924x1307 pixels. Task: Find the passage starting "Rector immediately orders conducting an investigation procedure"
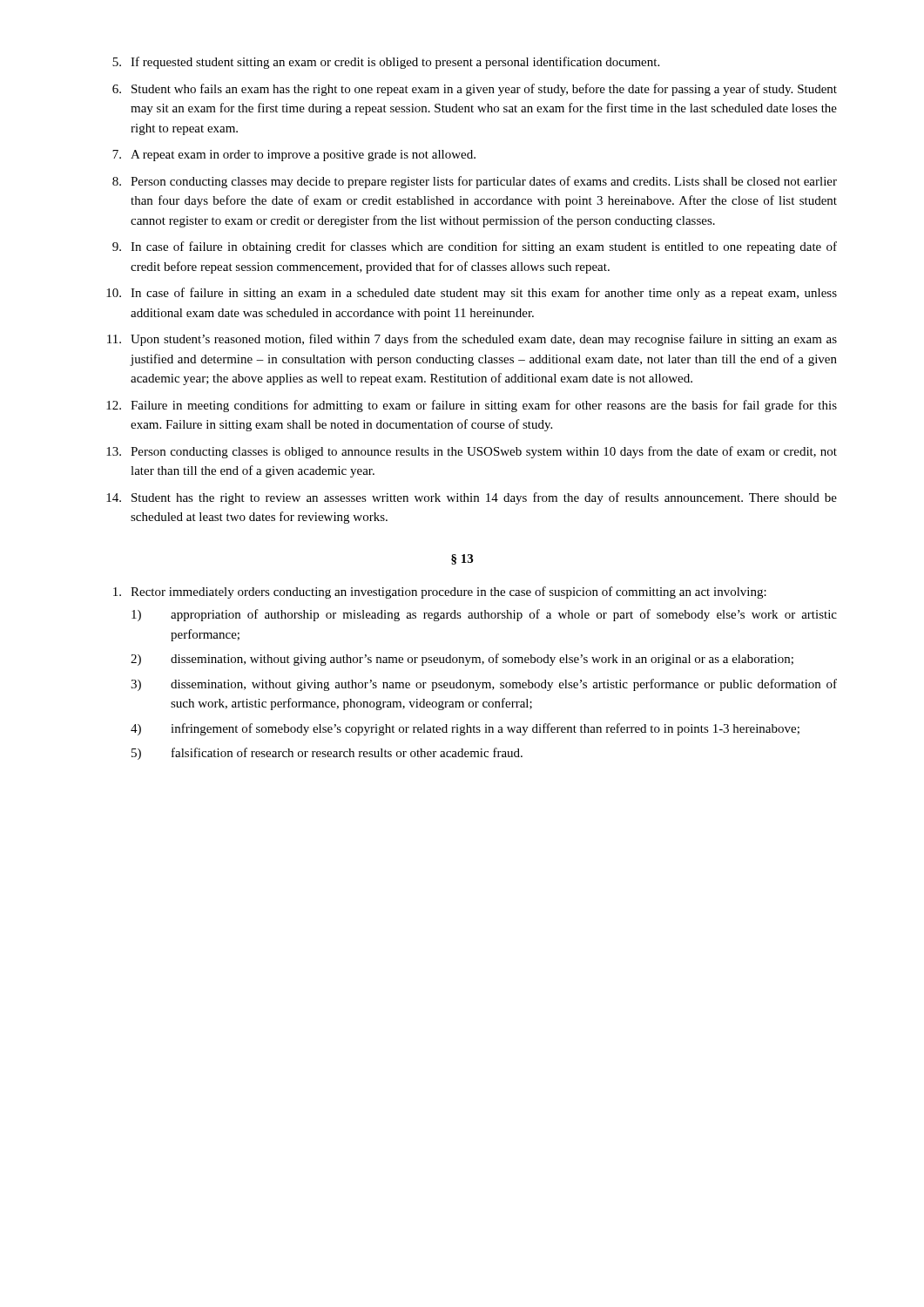[x=462, y=675]
